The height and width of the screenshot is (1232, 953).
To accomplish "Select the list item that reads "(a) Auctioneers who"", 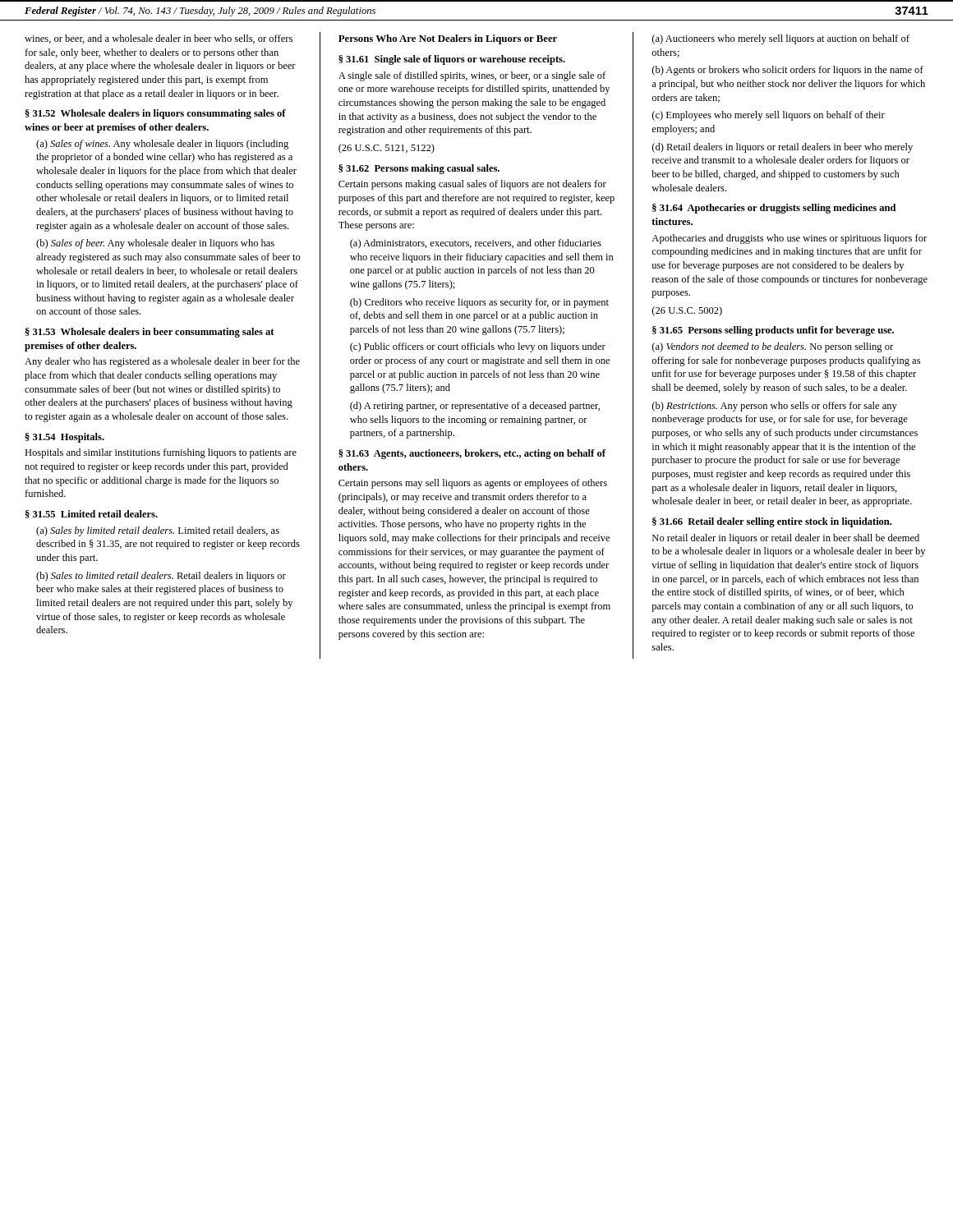I will pos(790,46).
